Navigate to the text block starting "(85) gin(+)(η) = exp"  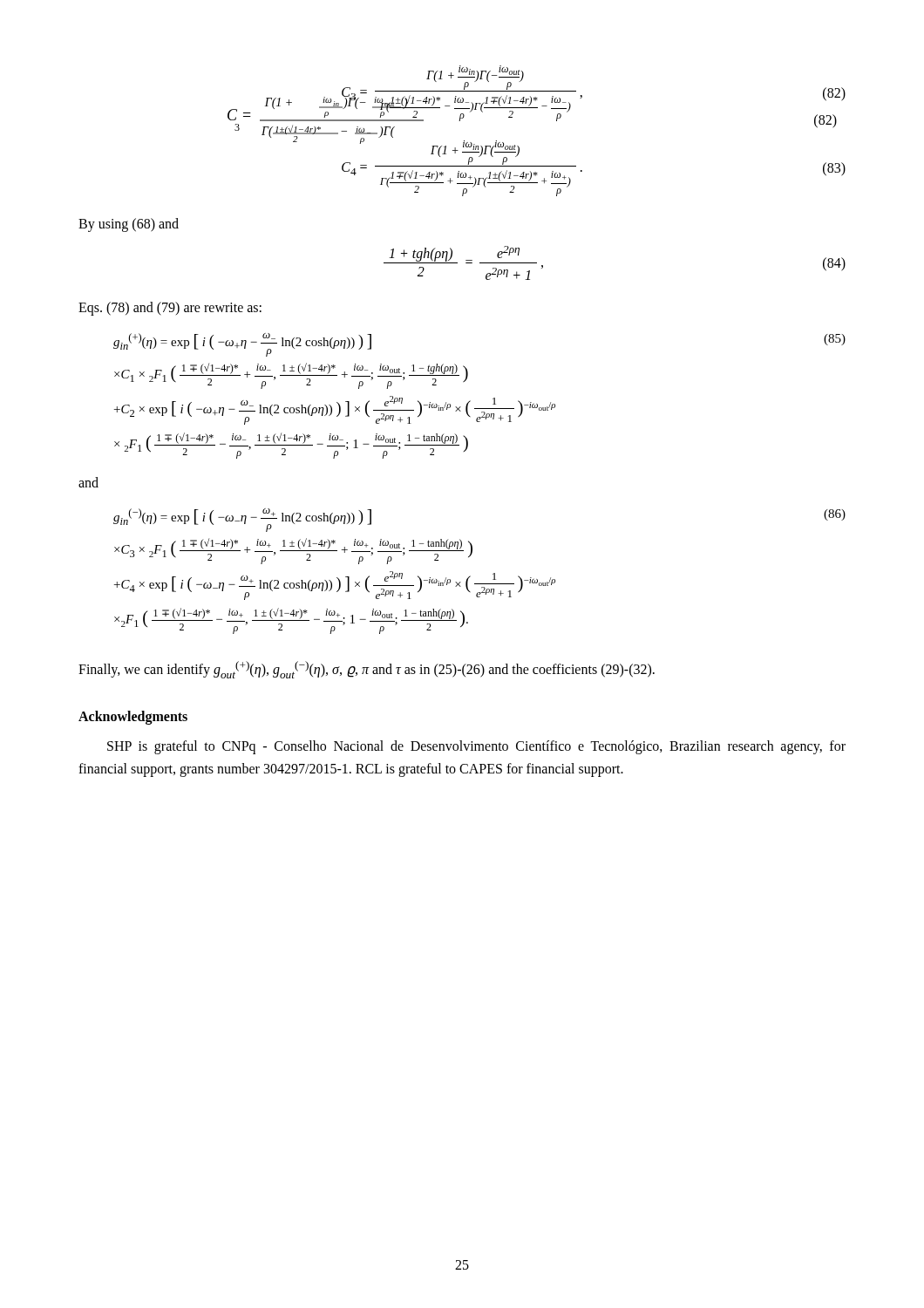tap(479, 393)
